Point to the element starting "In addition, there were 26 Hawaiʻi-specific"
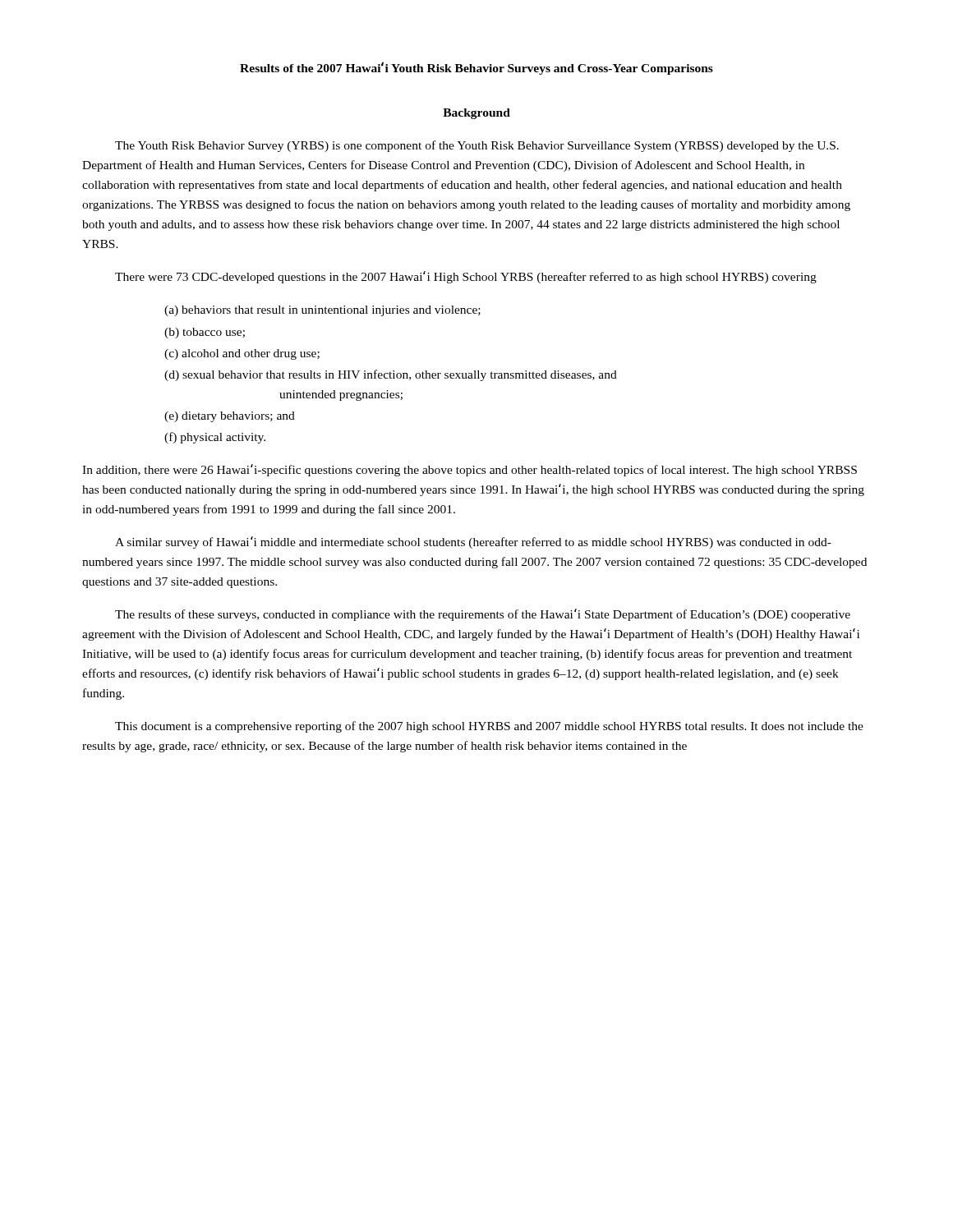 (x=473, y=489)
